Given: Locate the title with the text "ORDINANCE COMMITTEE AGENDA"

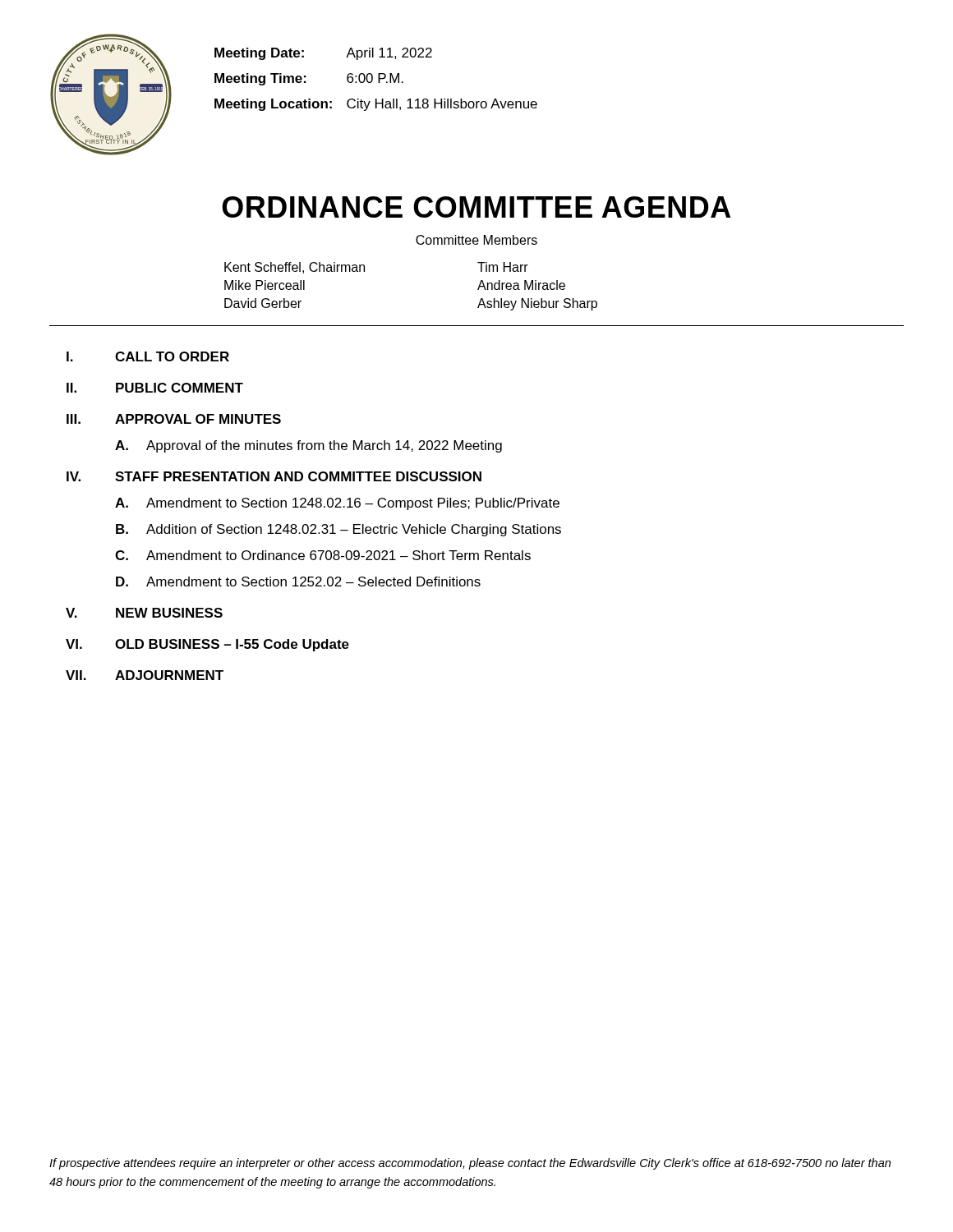Looking at the screenshot, I should tap(476, 208).
